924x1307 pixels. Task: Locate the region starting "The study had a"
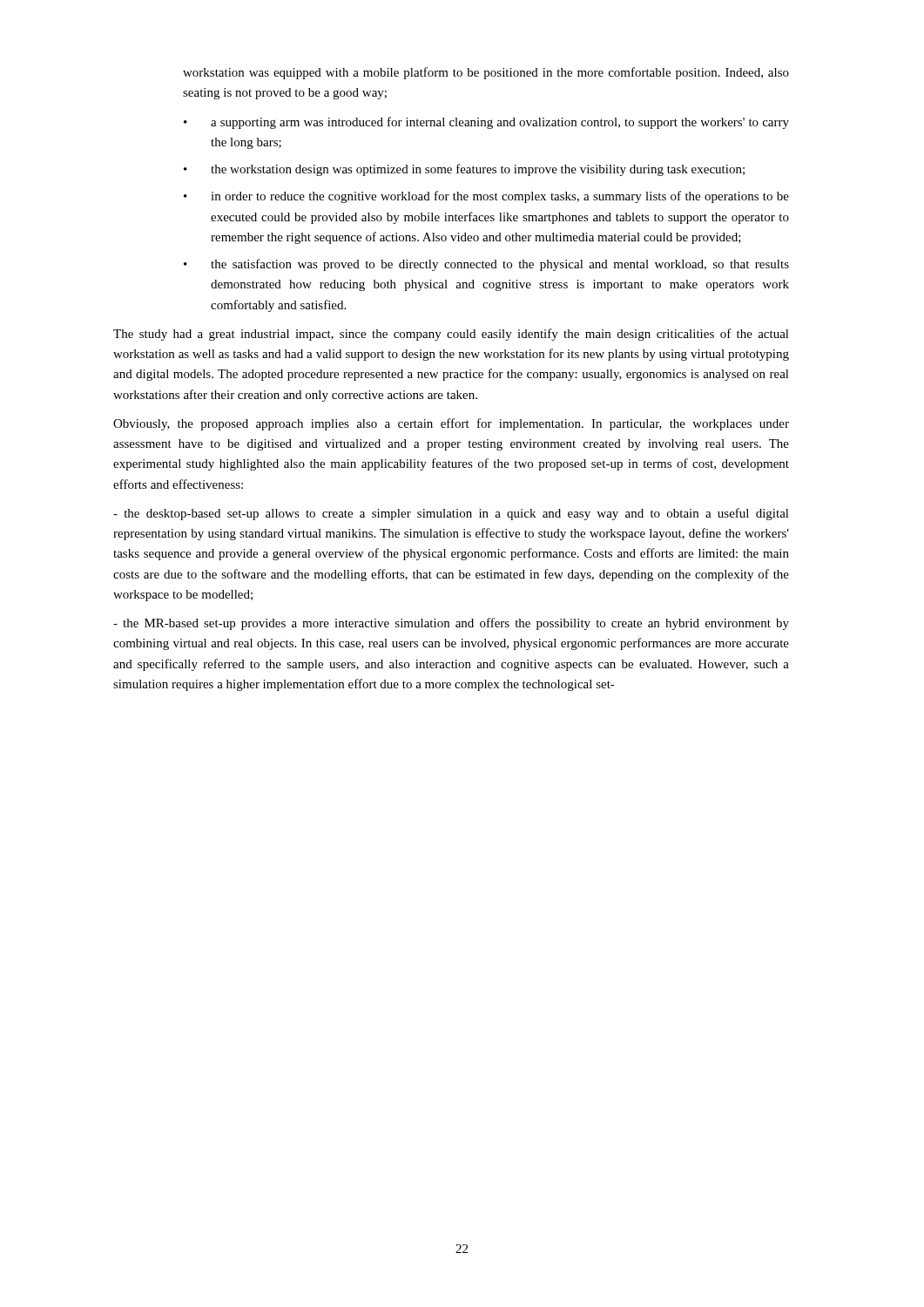[x=451, y=364]
